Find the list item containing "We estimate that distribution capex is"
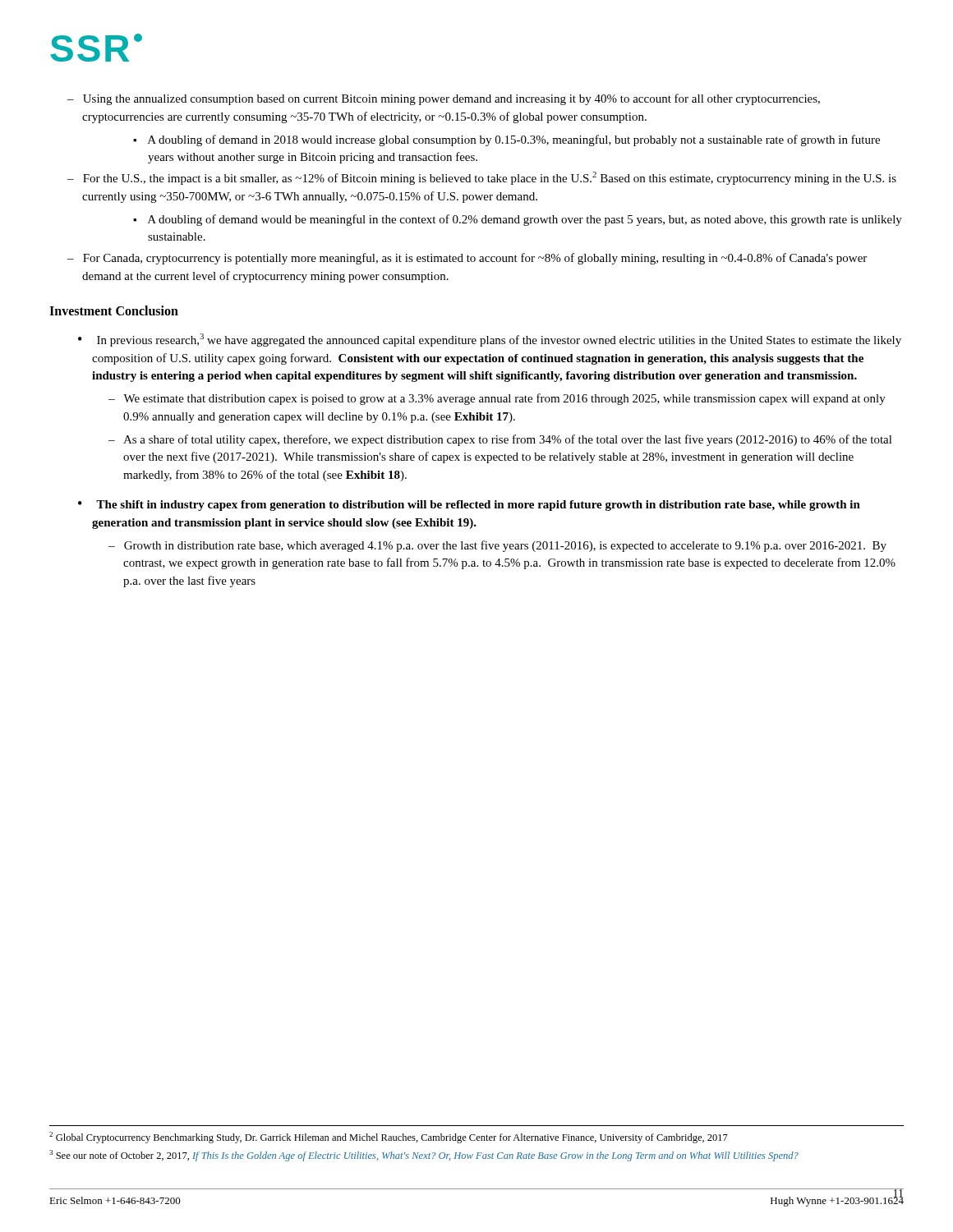Viewport: 953px width, 1232px height. (x=503, y=407)
